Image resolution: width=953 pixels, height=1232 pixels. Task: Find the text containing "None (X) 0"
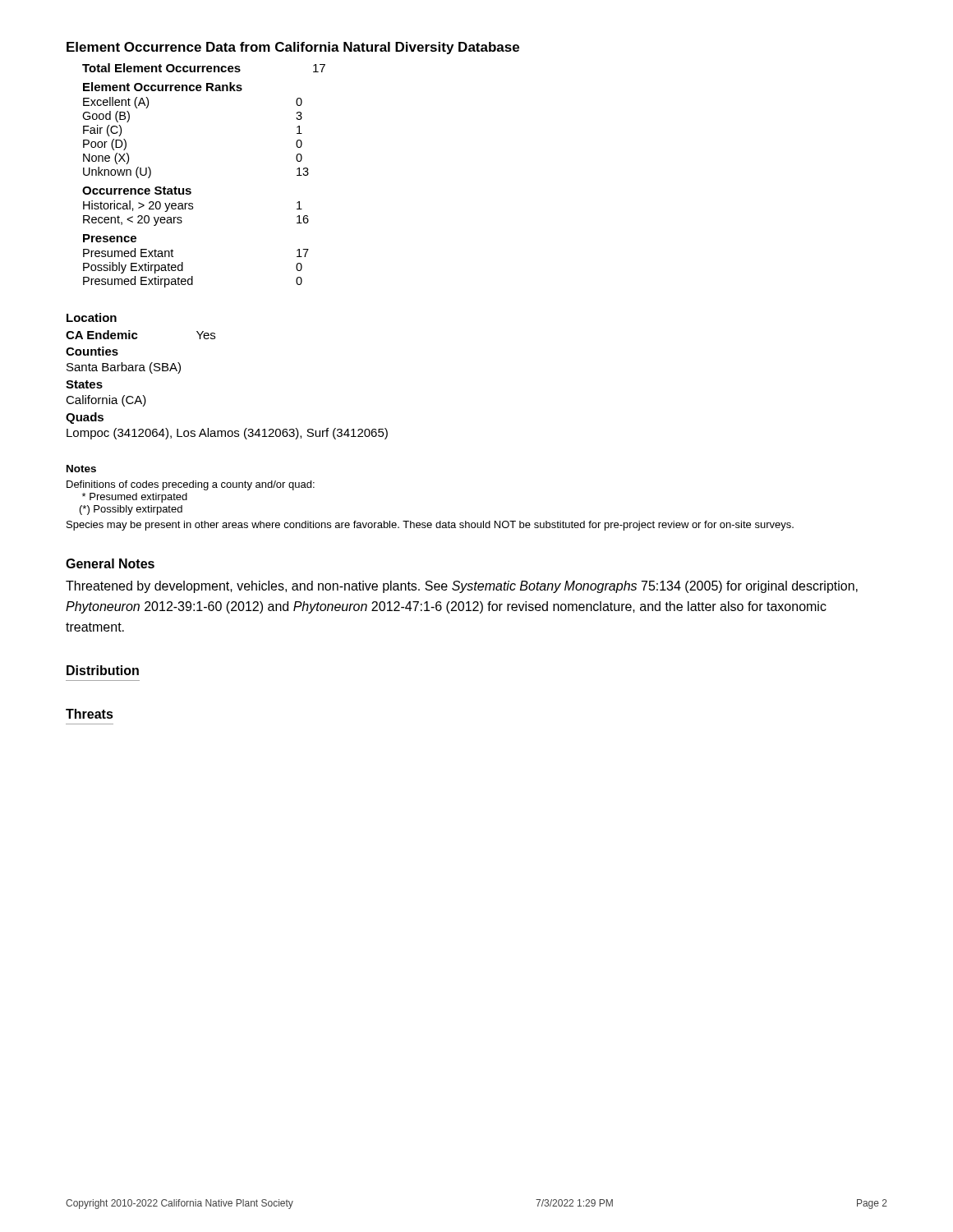pos(107,158)
